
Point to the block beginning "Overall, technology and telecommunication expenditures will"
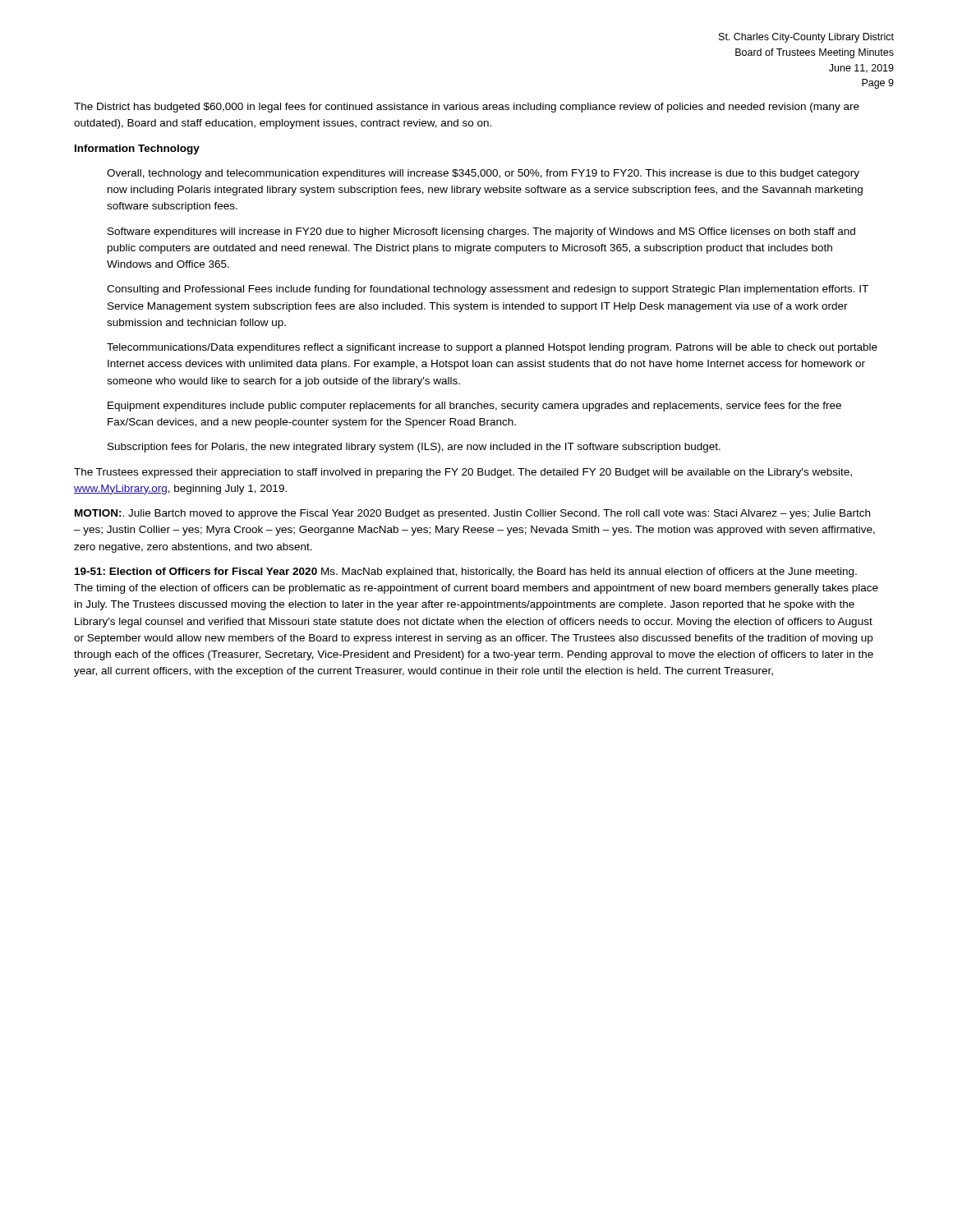pos(493,190)
